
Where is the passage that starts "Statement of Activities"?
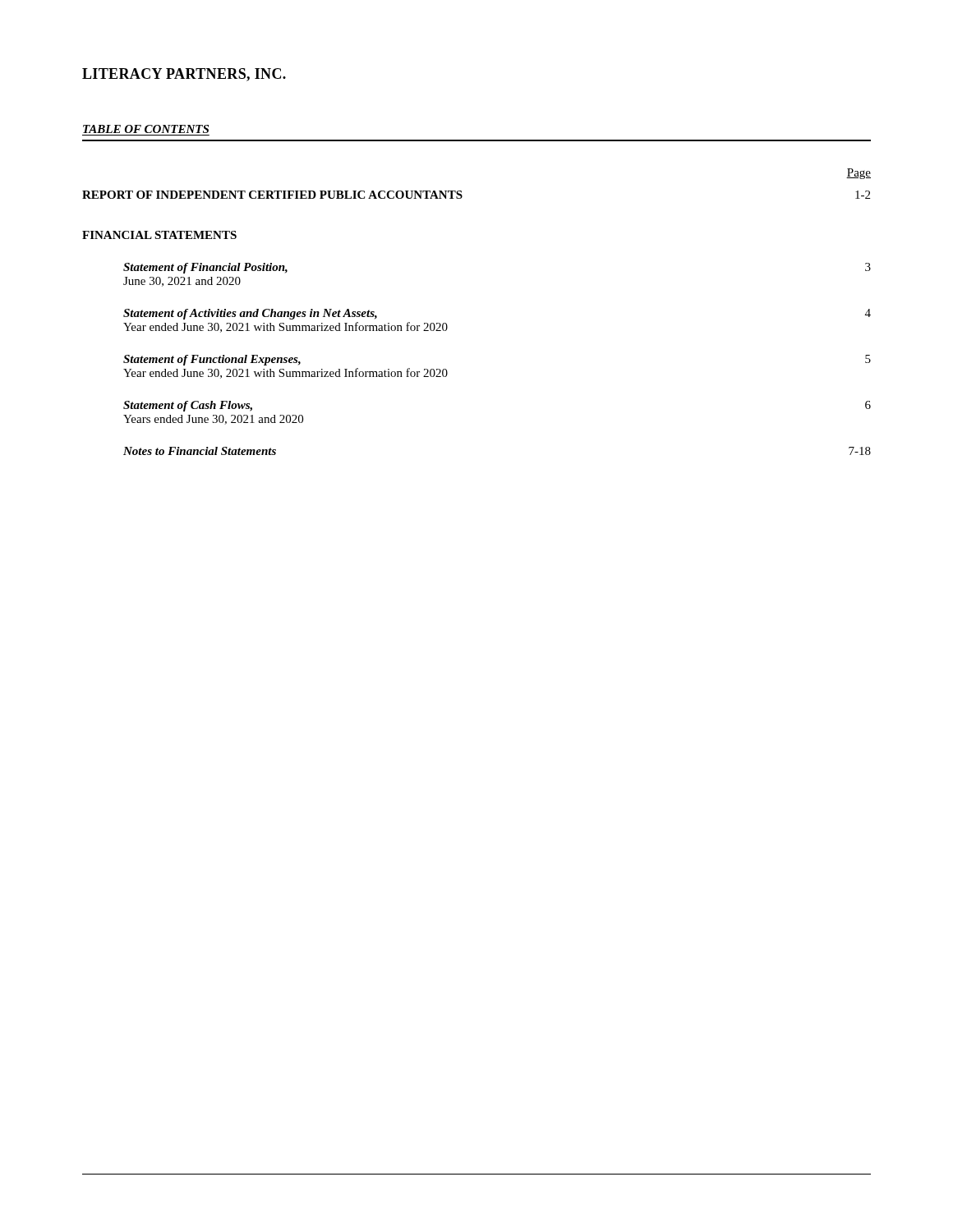point(248,314)
